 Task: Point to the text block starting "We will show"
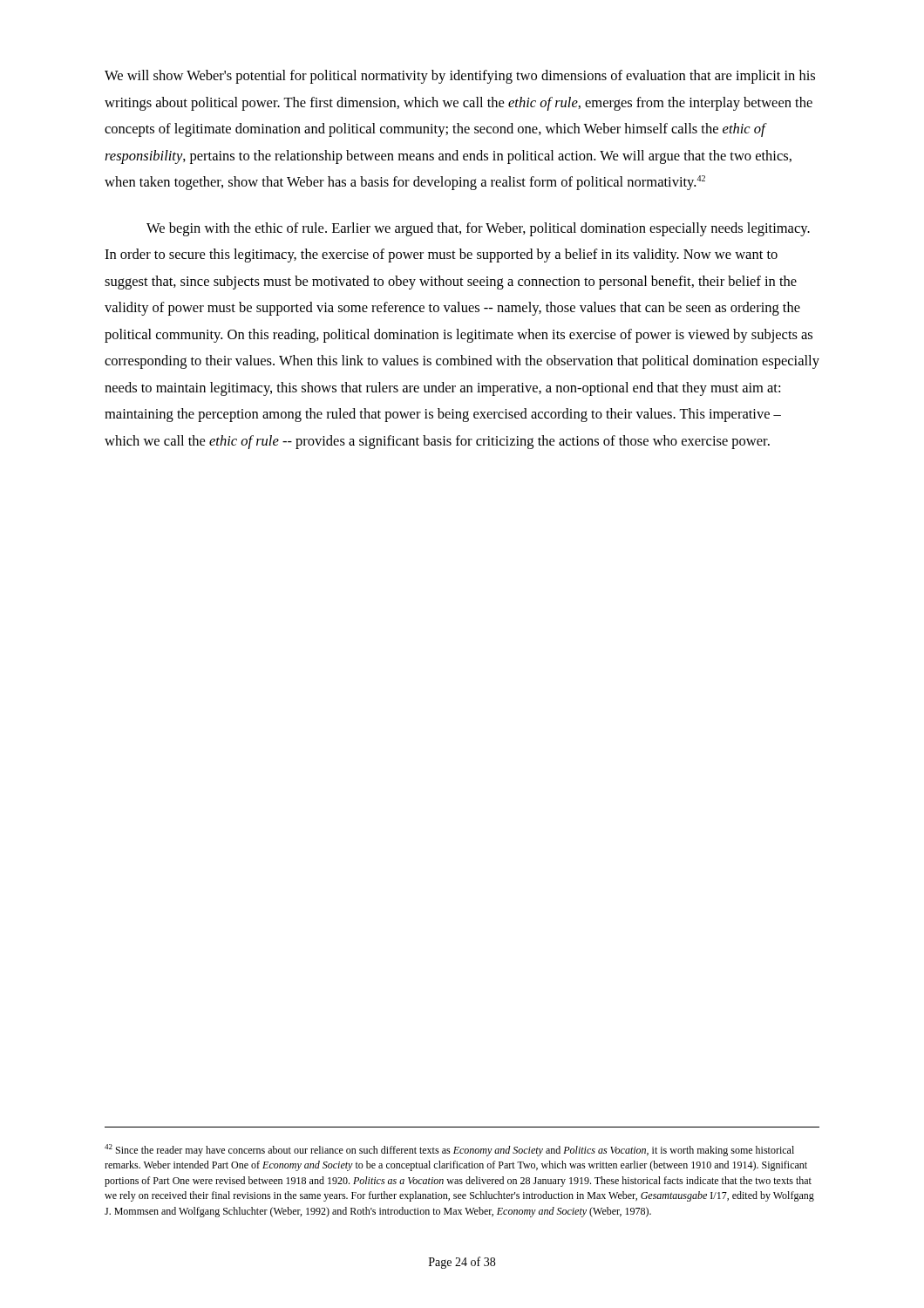tap(462, 129)
